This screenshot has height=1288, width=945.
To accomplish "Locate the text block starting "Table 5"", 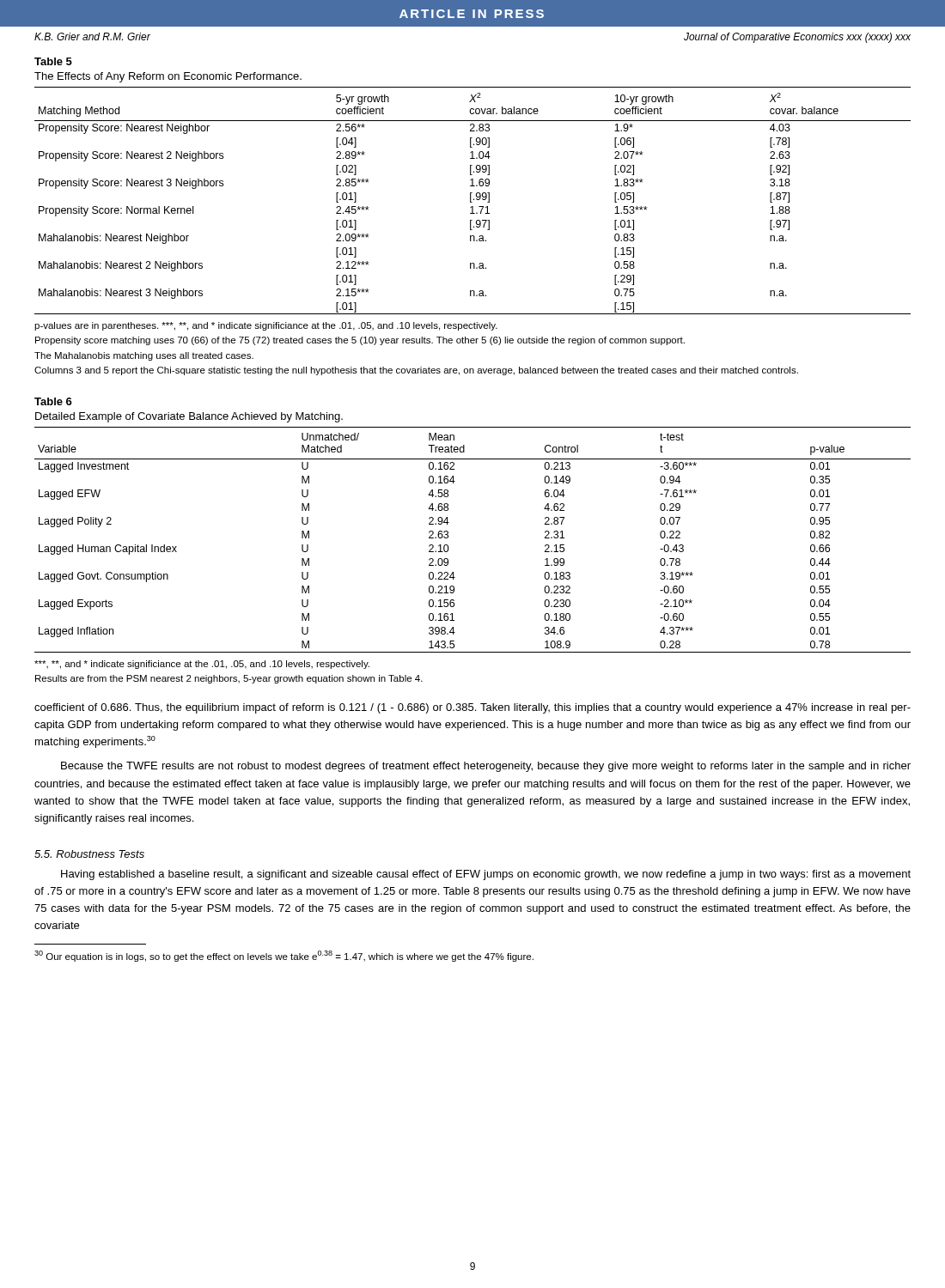I will [53, 61].
